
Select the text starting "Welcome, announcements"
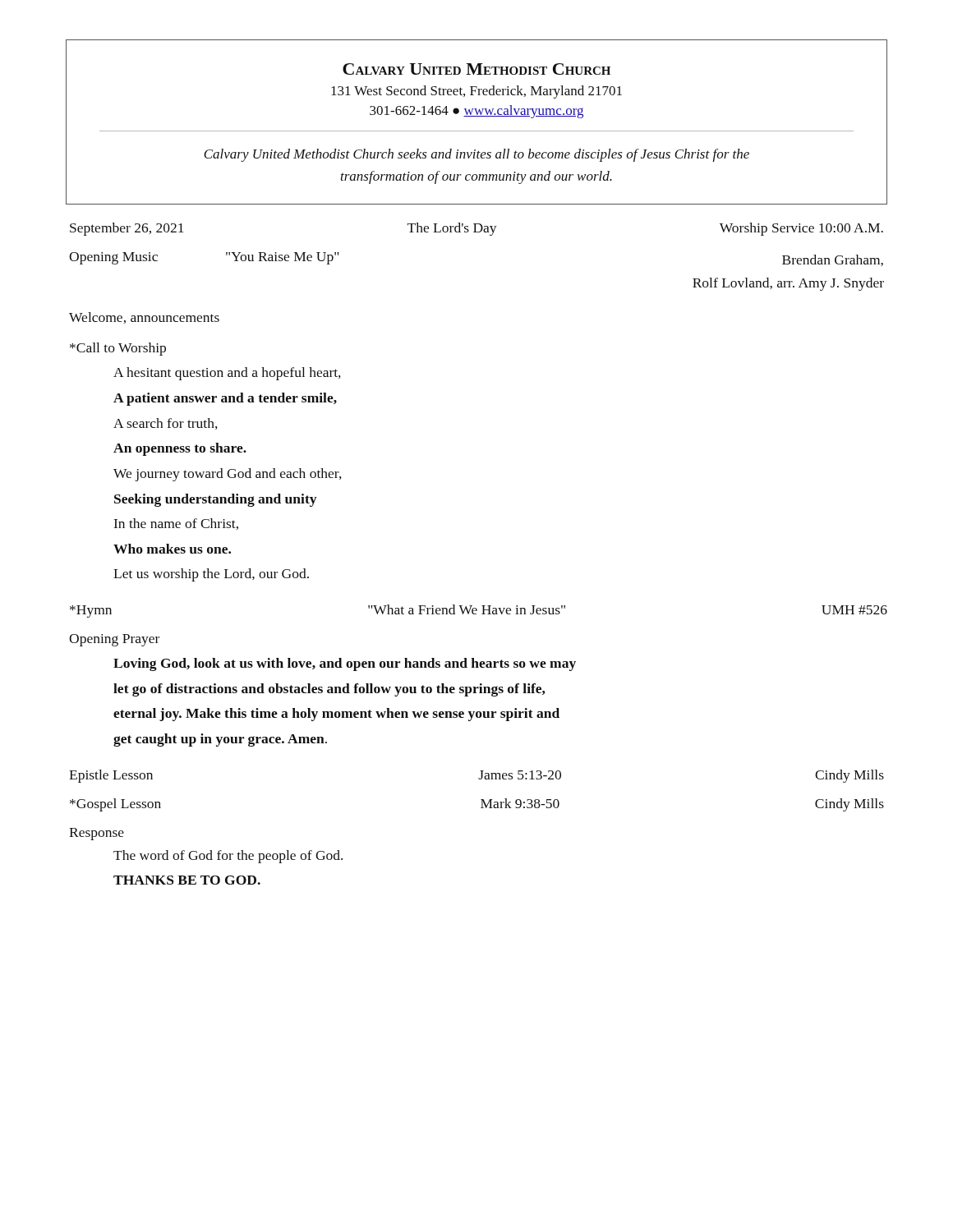(144, 317)
